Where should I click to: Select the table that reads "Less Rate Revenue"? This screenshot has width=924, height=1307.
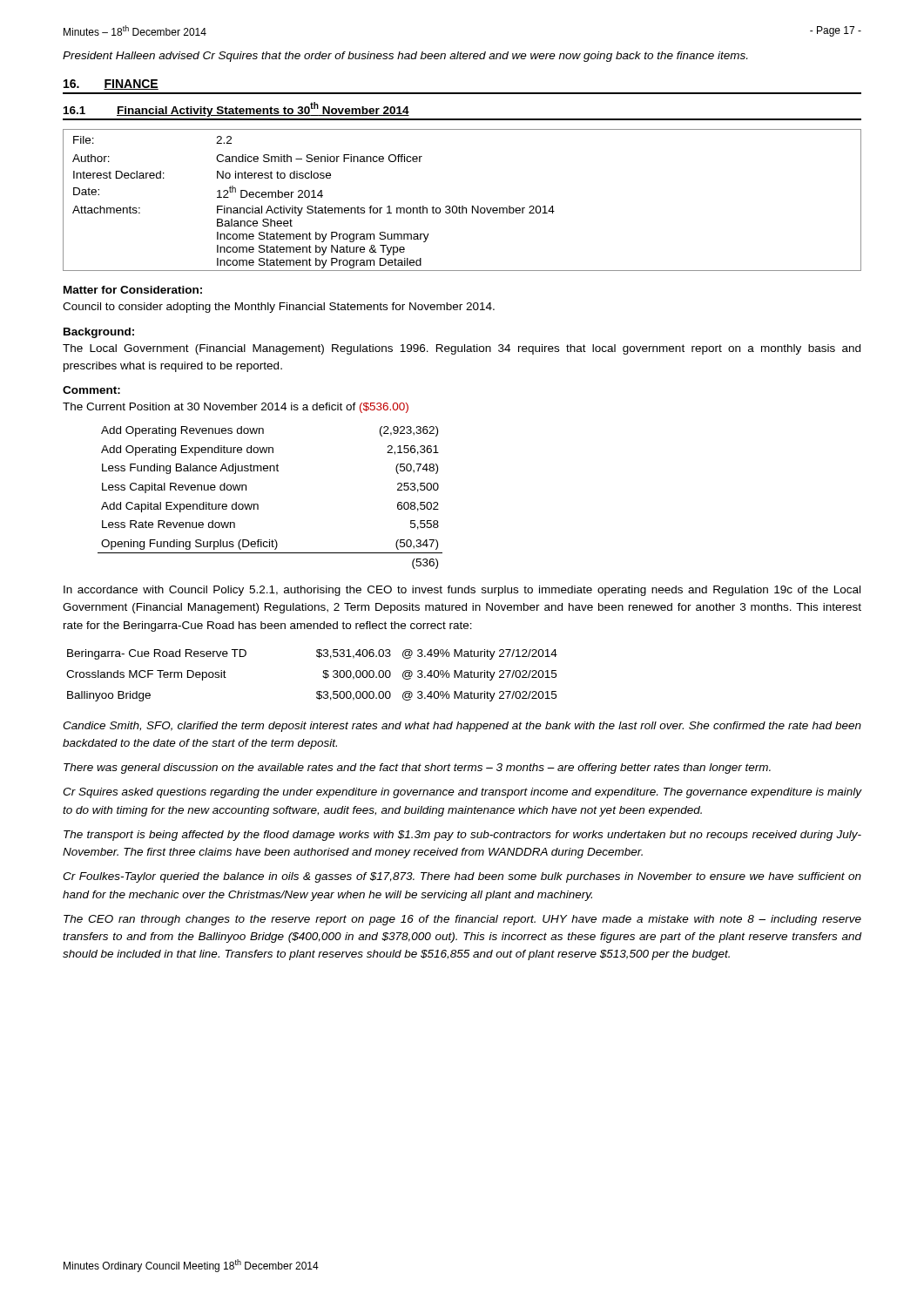coord(479,497)
